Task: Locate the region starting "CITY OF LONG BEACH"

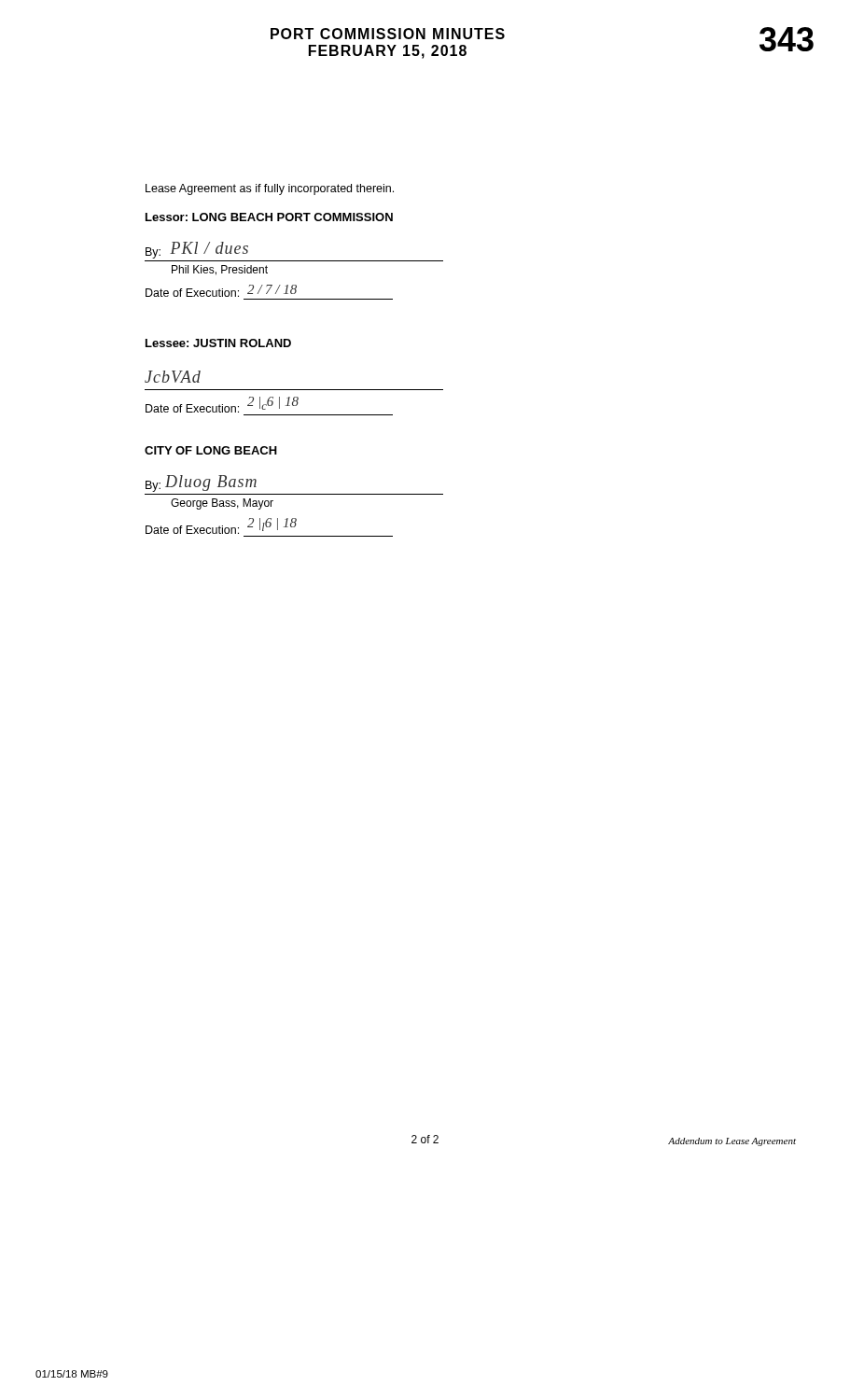Action: [211, 450]
